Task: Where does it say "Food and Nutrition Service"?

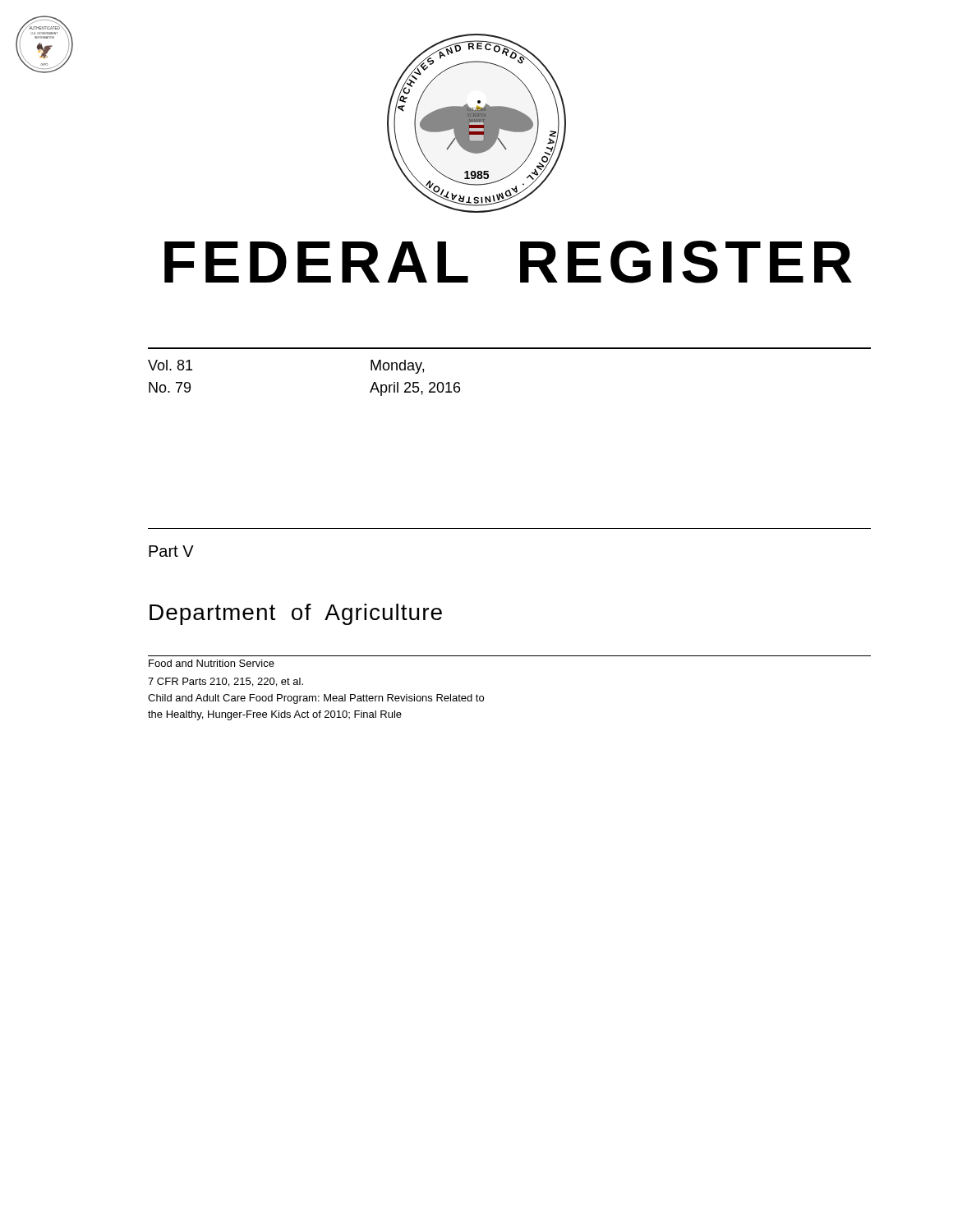Action: (211, 663)
